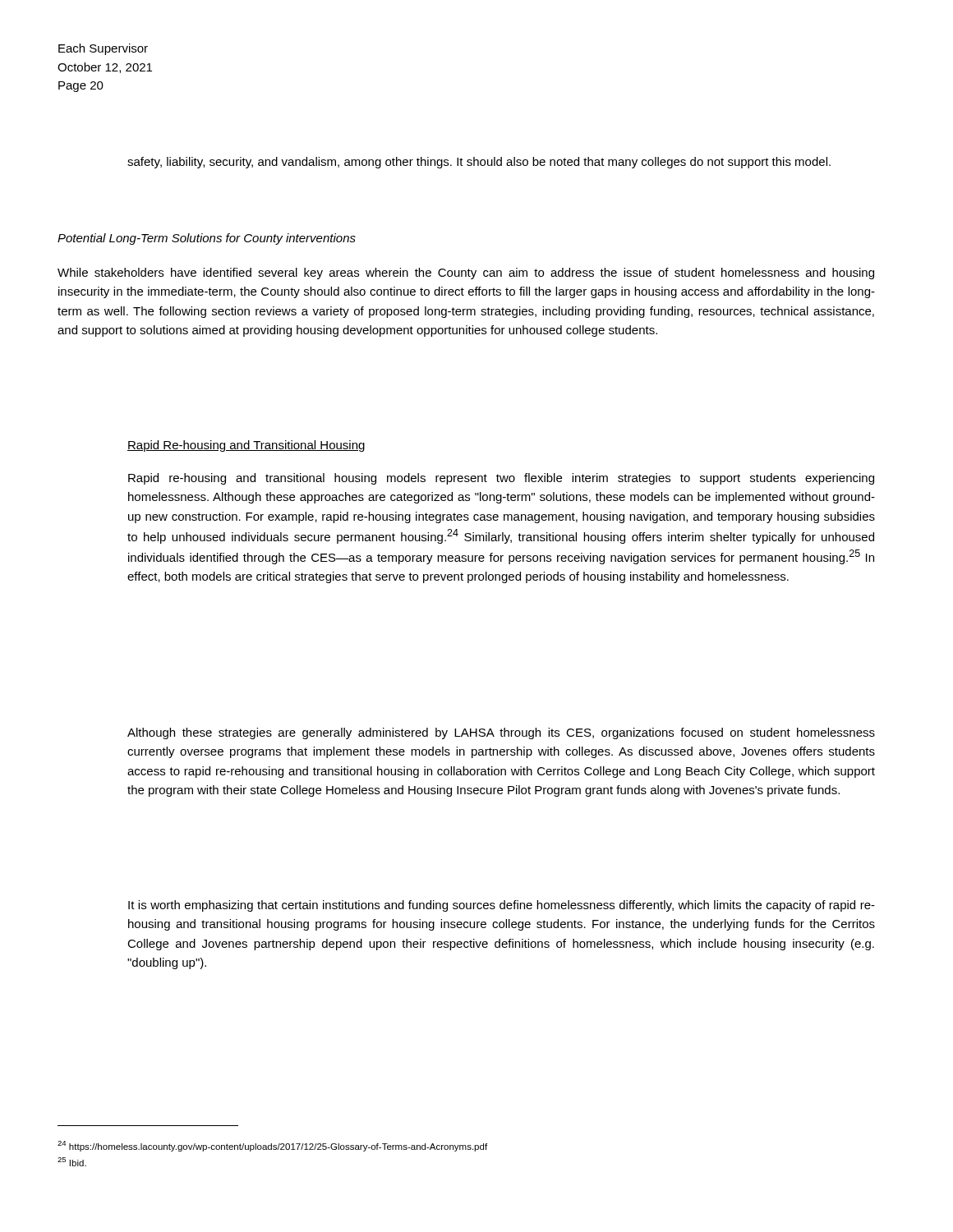
Task: Click on the text block containing "It is worth emphasizing"
Action: pos(501,933)
